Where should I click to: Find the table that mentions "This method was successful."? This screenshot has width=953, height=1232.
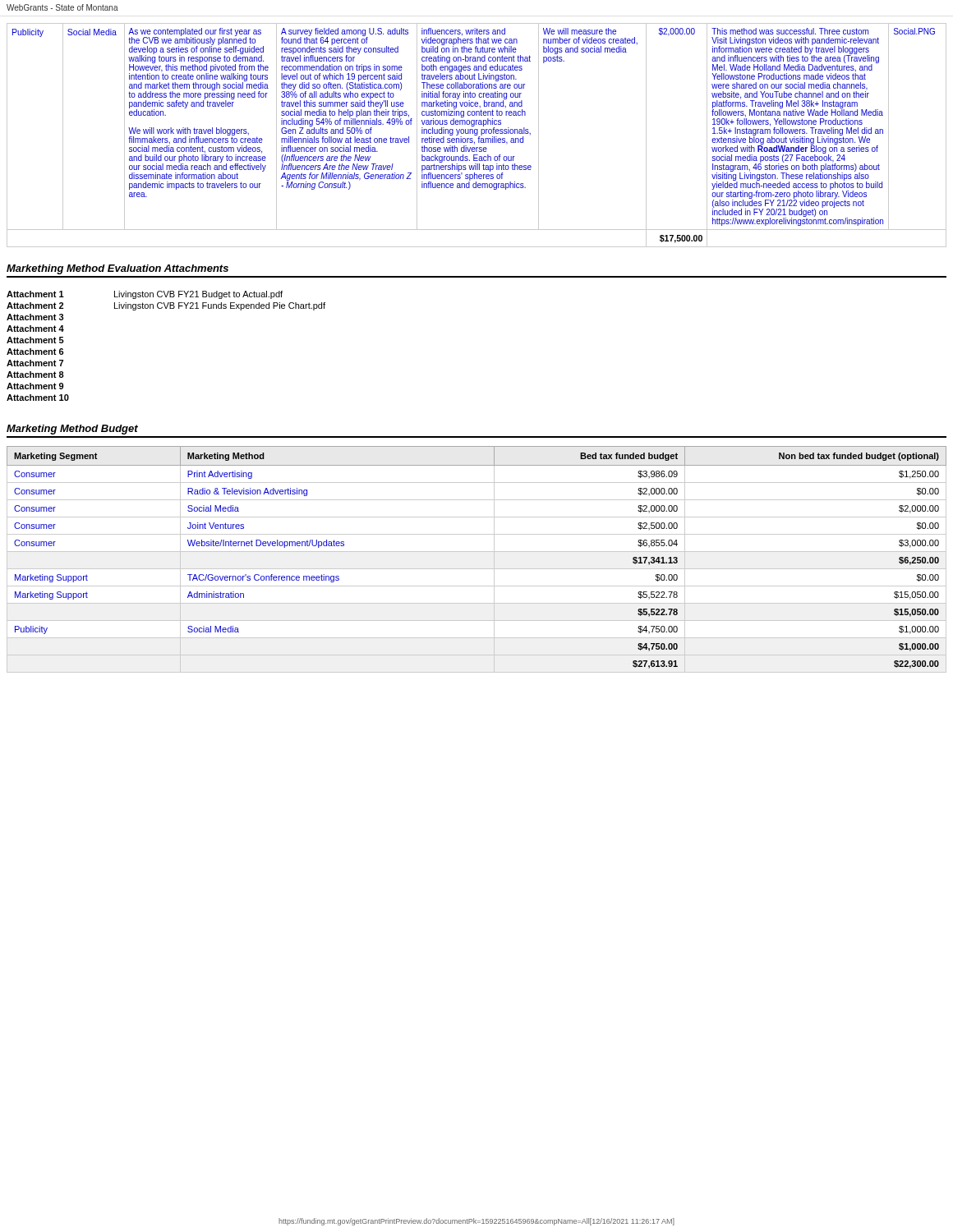coord(476,135)
